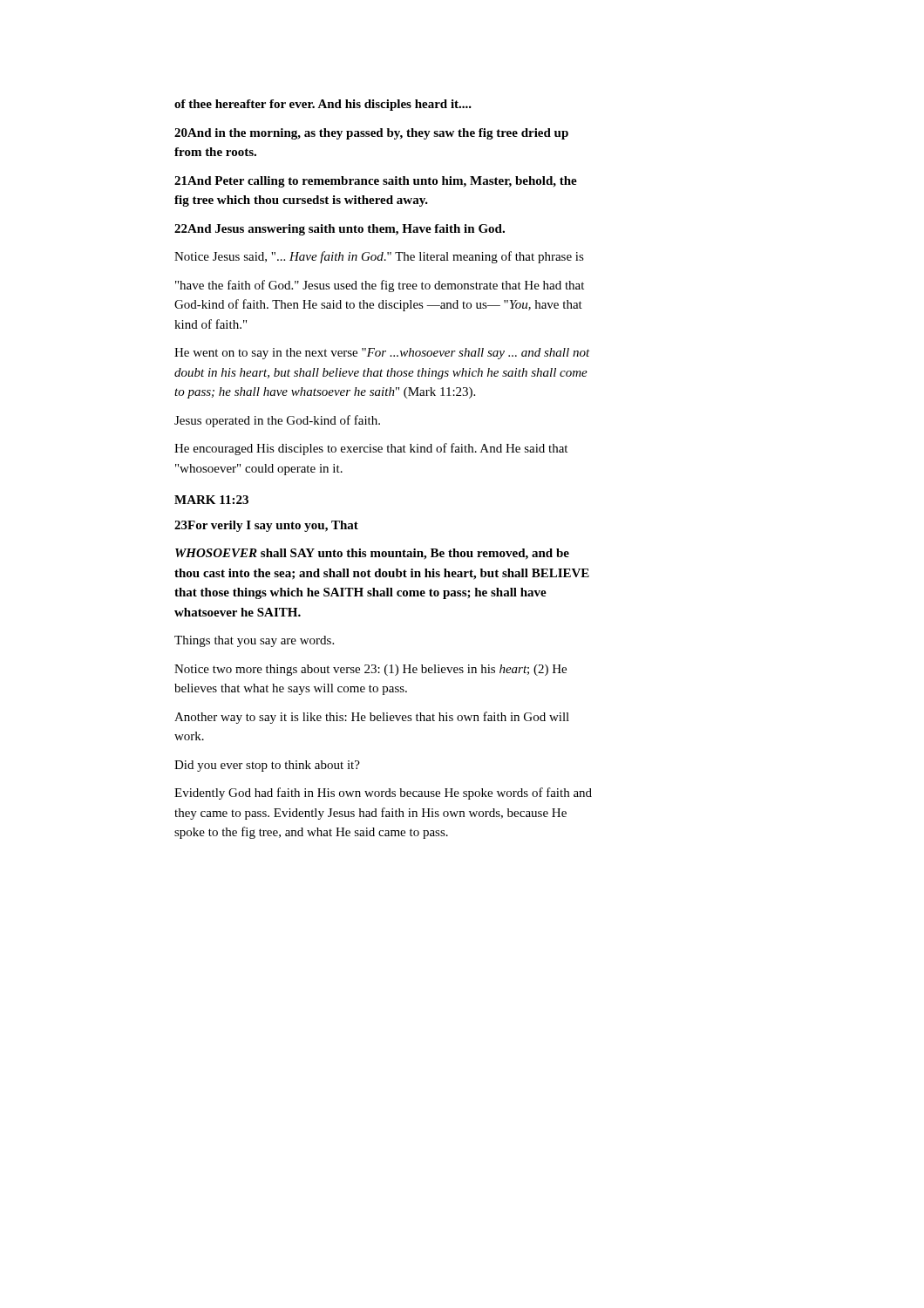Navigate to the text starting "WHOSOEVER shall SAY unto"
Screen dimensions: 1308x924
click(x=384, y=582)
